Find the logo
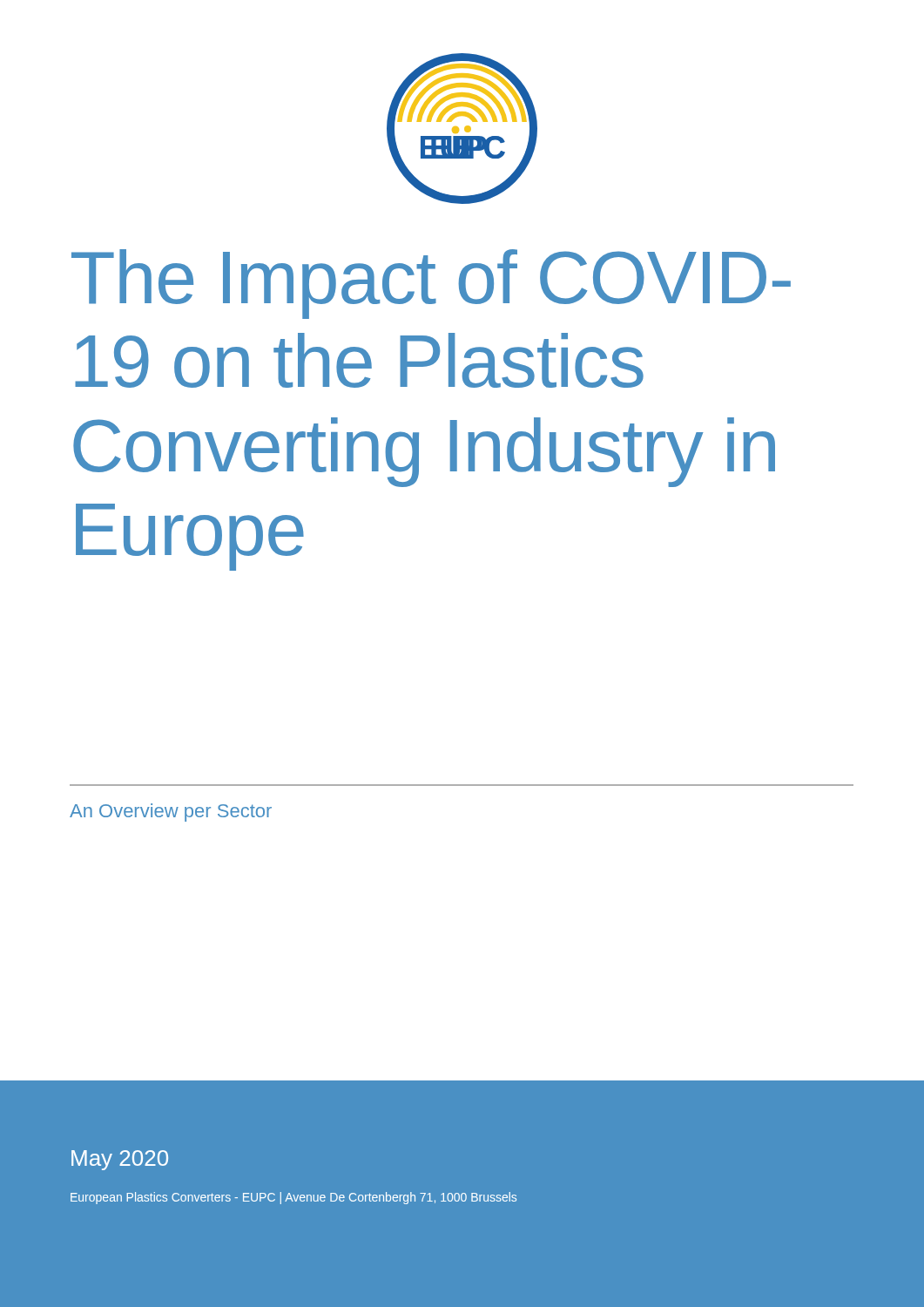This screenshot has width=924, height=1307. coord(462,129)
